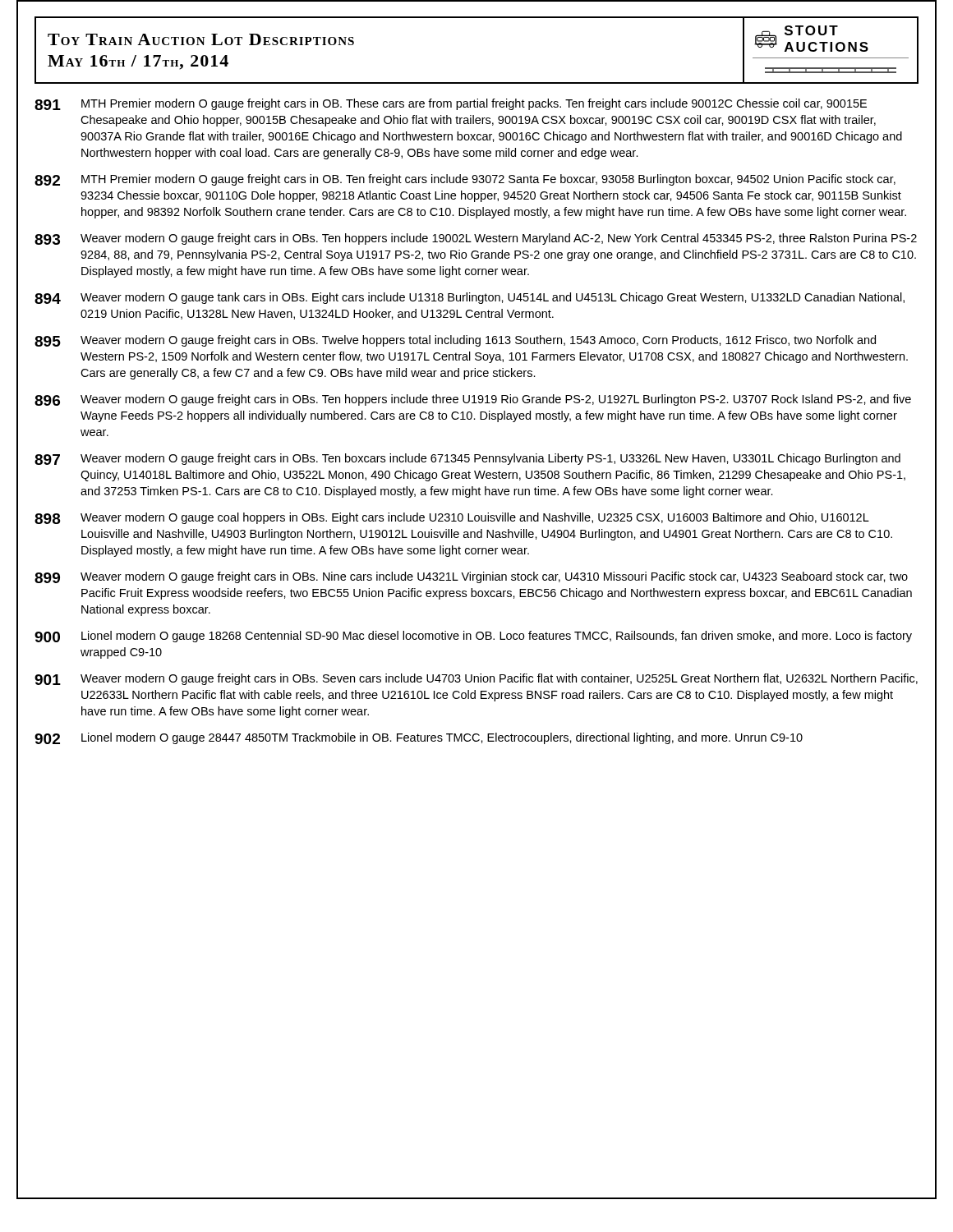Locate the passage starting "900 Lionel modern O gauge 18268 Centennial"
The image size is (953, 1232).
476,644
